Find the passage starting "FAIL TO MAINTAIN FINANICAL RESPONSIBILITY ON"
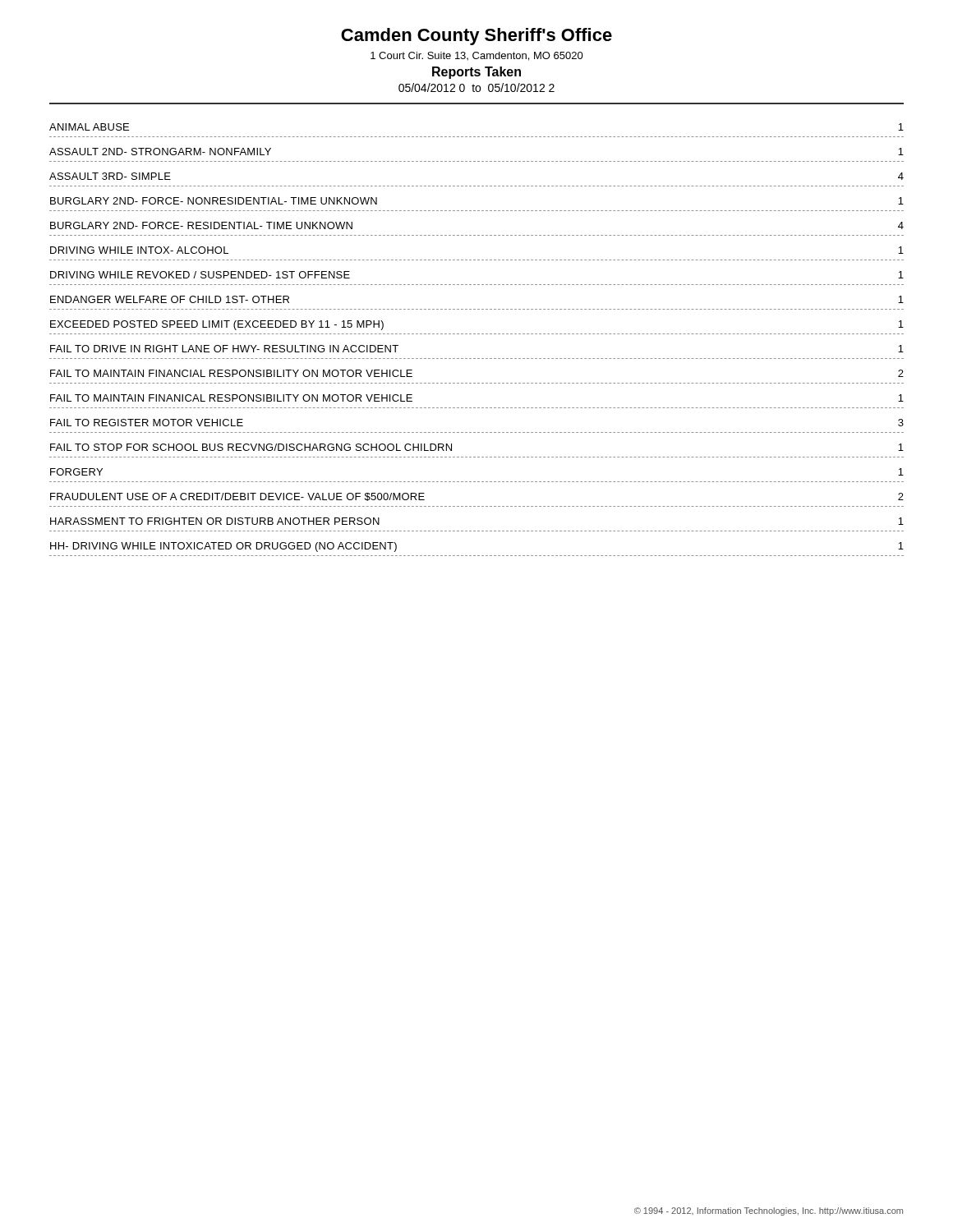 point(476,398)
